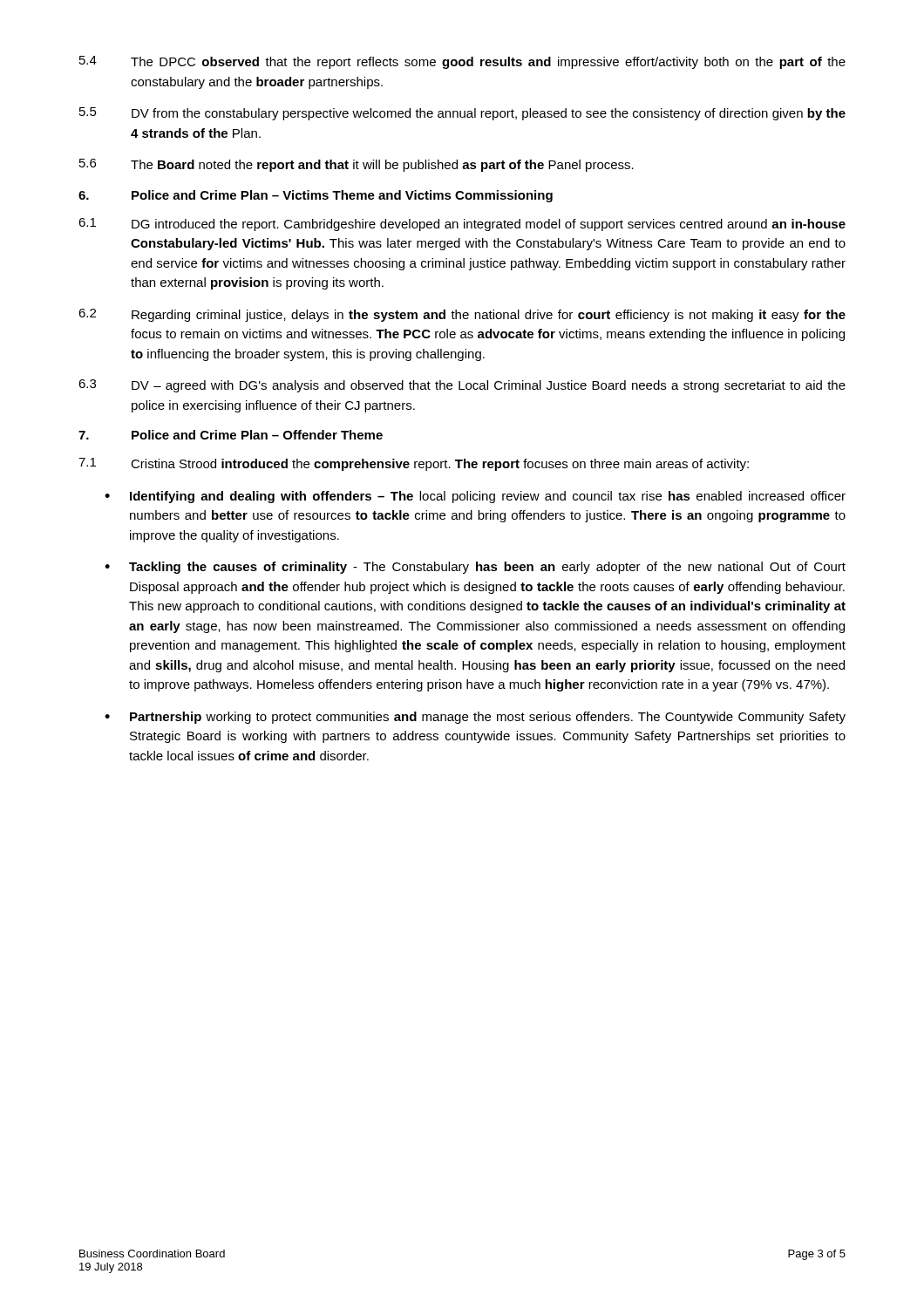Locate the list item with the text "• Partnership working to protect communities and"
The height and width of the screenshot is (1308, 924).
475,736
